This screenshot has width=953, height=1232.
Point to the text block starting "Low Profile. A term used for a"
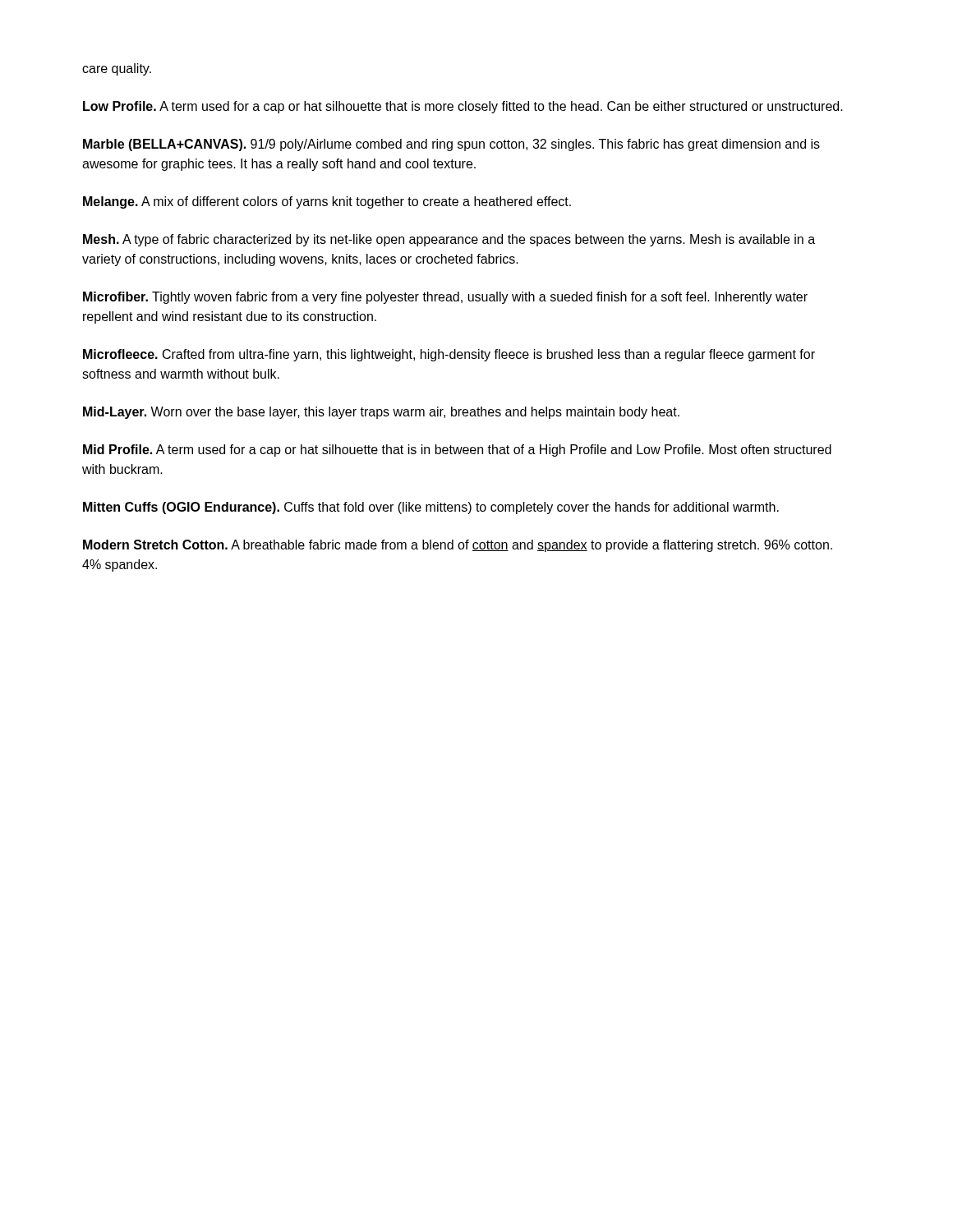pyautogui.click(x=468, y=107)
